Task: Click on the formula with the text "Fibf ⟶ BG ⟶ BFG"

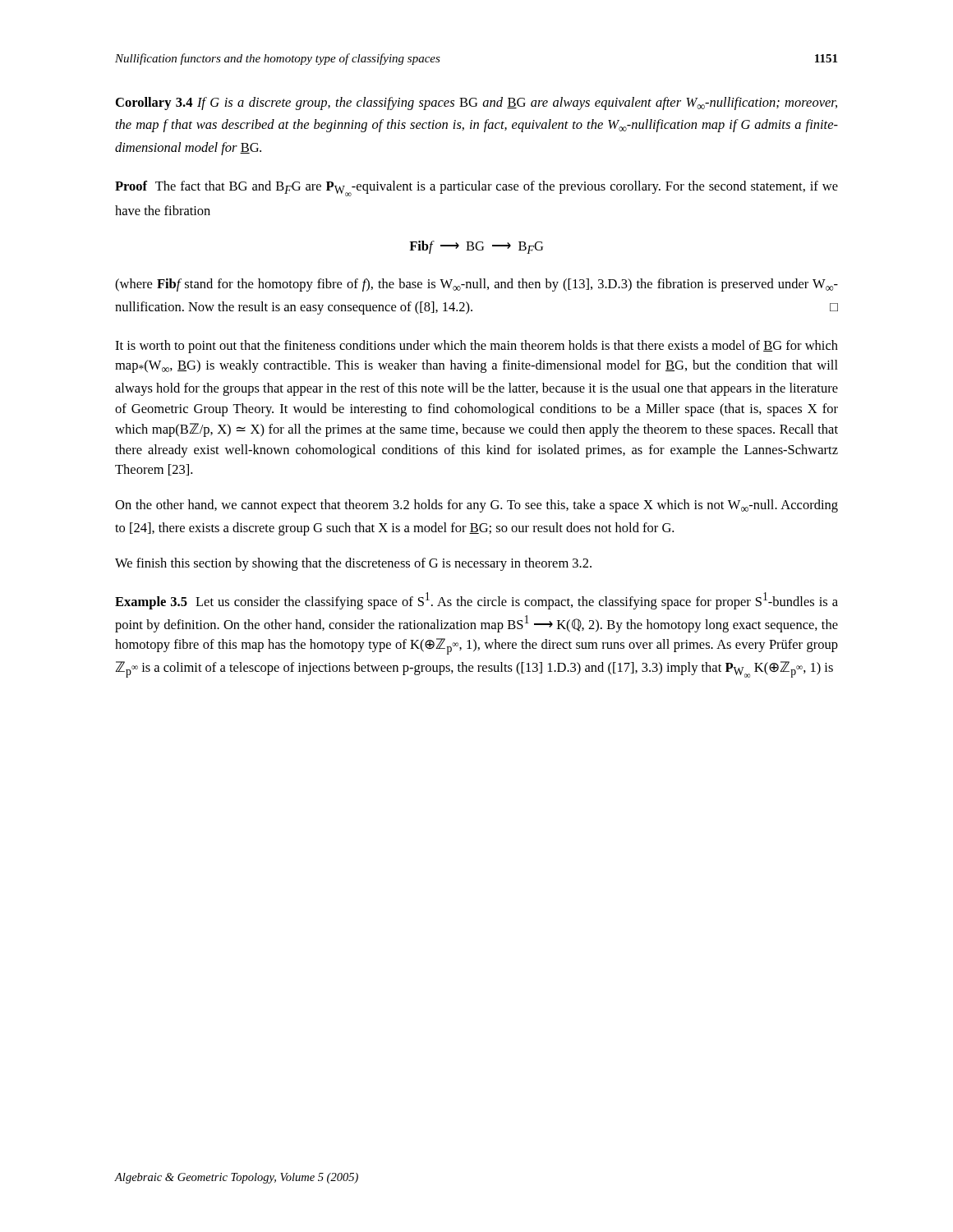Action: 476,247
